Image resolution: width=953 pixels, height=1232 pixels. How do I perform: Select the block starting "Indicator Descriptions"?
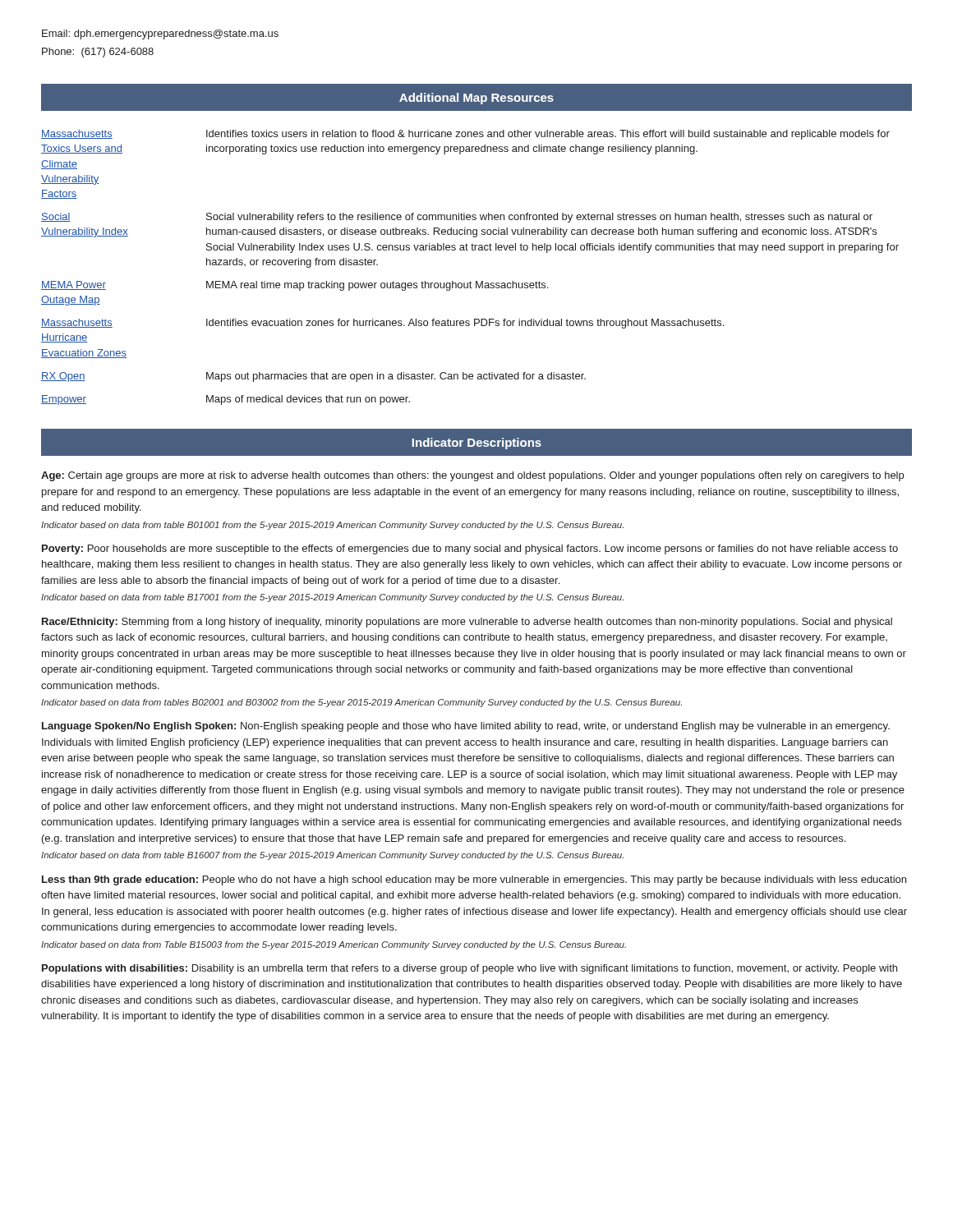point(476,442)
